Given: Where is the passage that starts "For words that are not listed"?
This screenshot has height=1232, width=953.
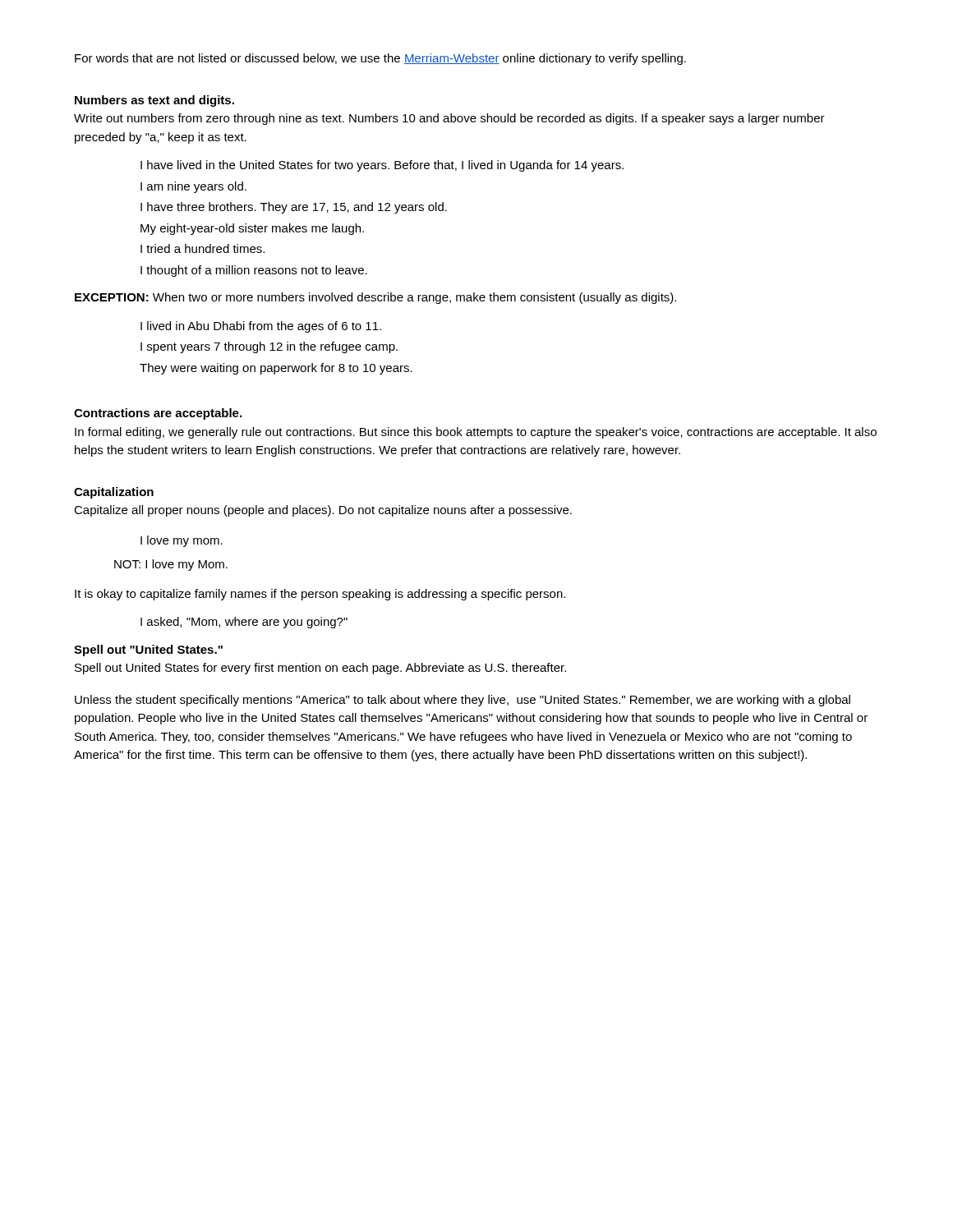Looking at the screenshot, I should pyautogui.click(x=380, y=58).
